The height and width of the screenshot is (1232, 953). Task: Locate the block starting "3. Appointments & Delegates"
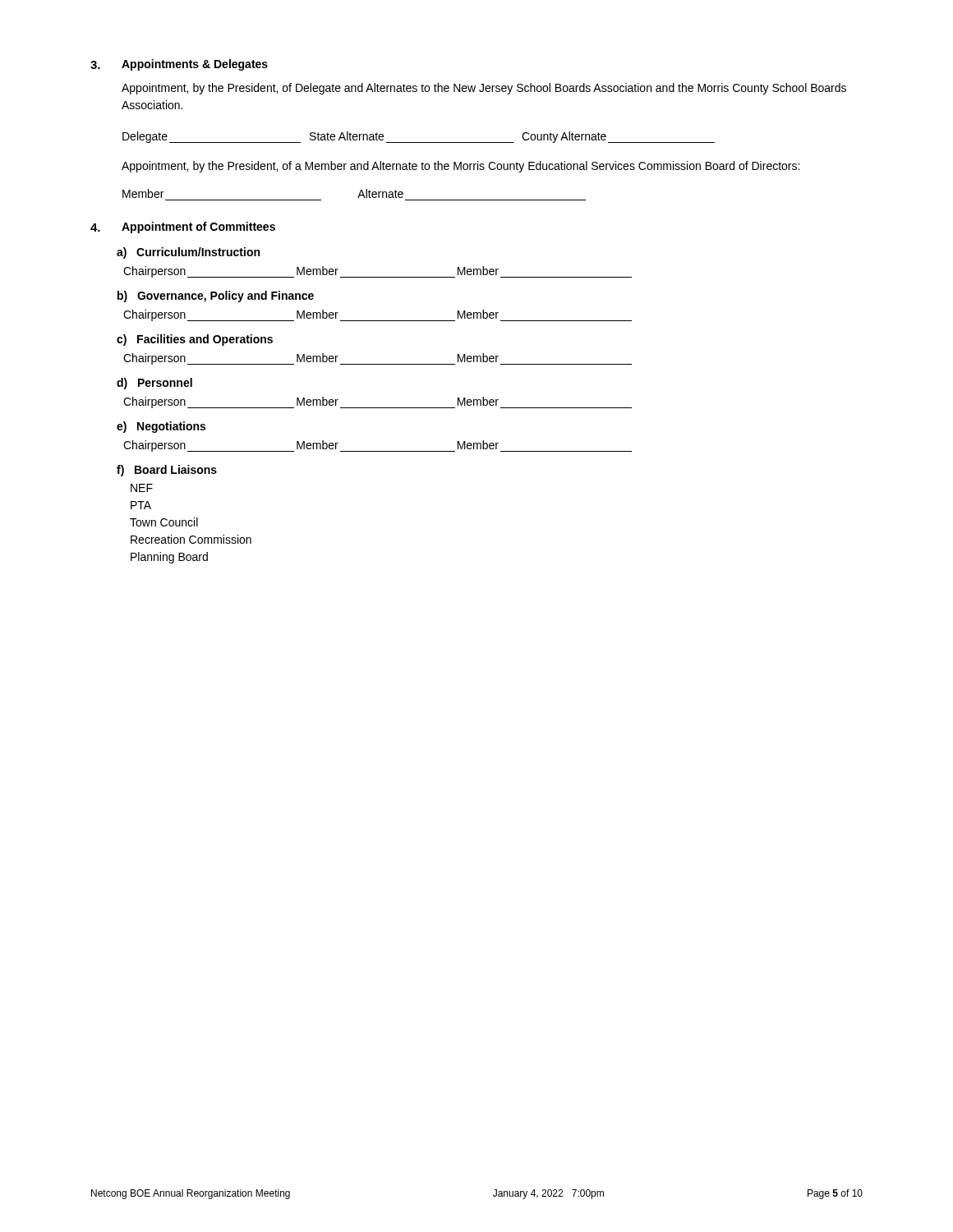point(179,65)
